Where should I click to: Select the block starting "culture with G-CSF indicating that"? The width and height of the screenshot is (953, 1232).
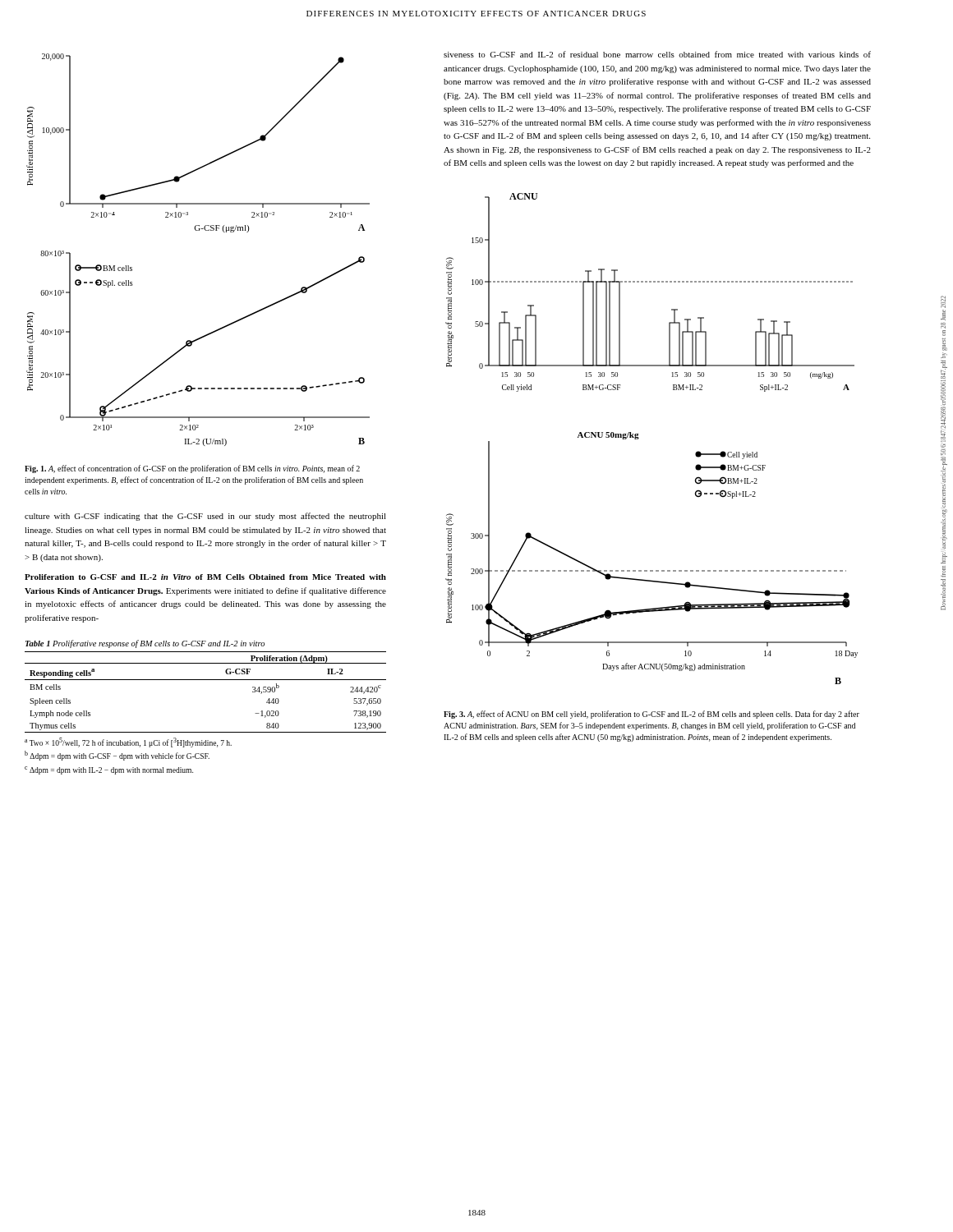[205, 536]
